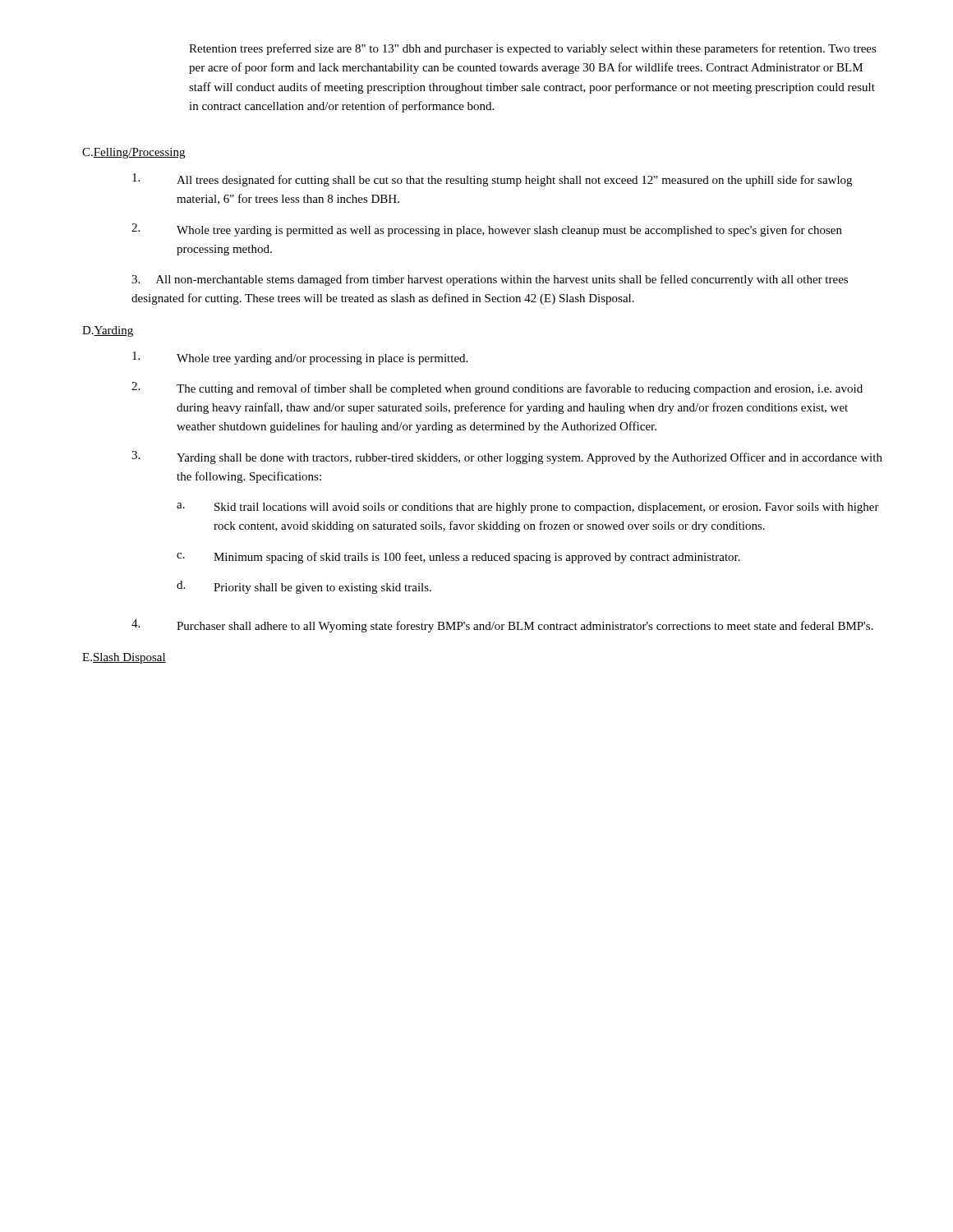Point to the region starting "Whole tree yarding and/or"
953x1232 pixels.
coord(300,358)
